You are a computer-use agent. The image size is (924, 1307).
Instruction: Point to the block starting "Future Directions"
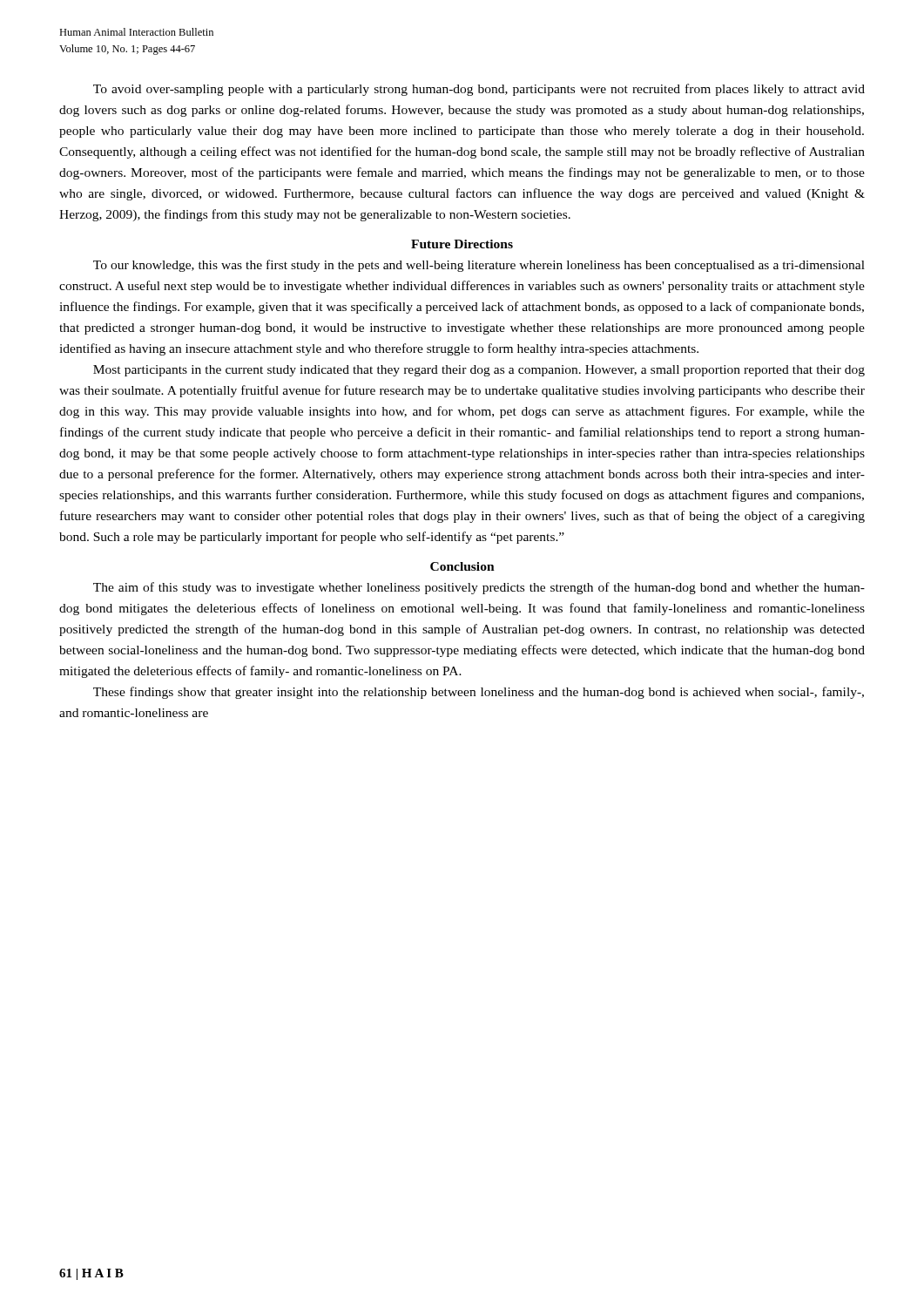462,244
